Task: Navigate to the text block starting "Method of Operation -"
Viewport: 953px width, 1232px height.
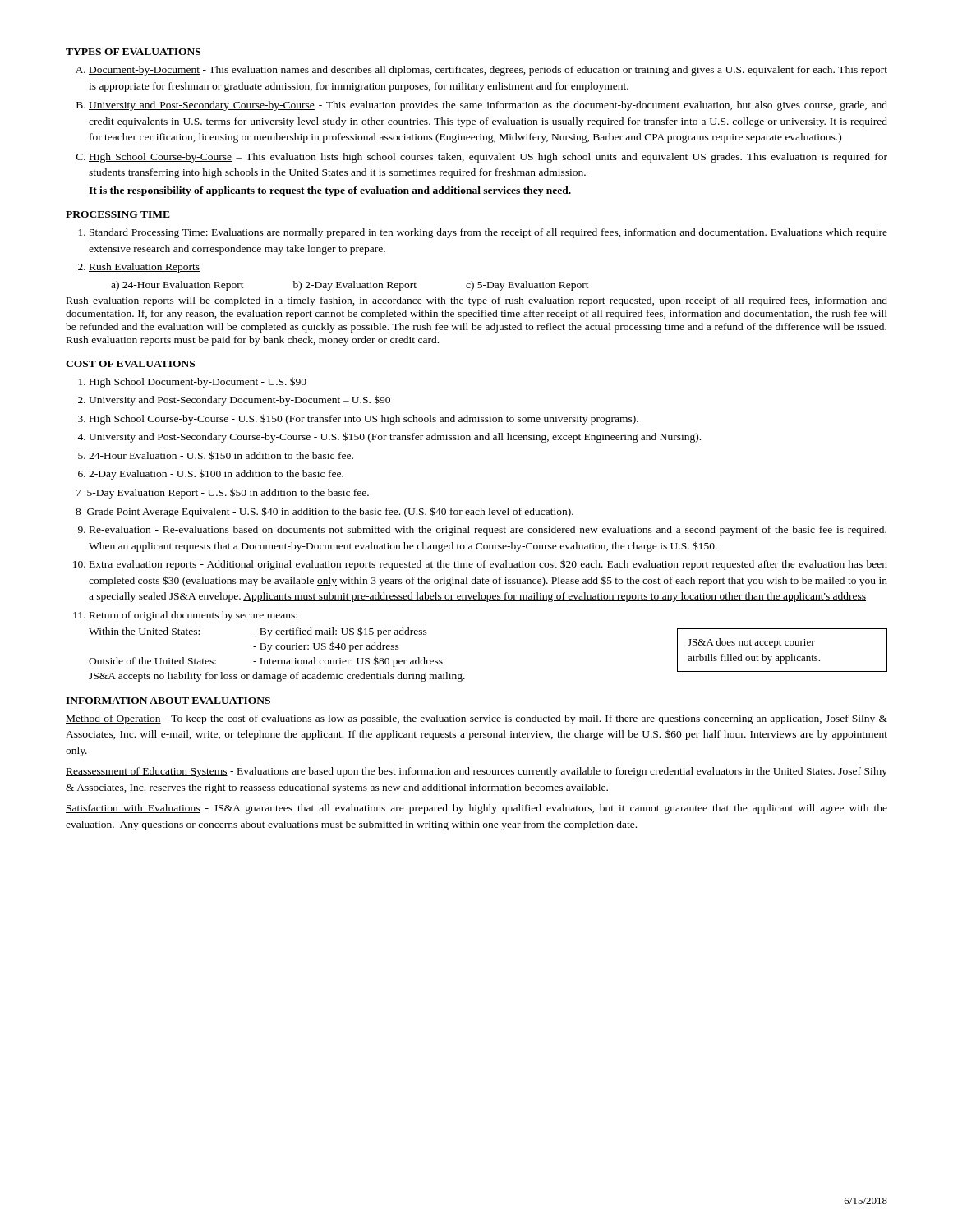Action: (476, 734)
